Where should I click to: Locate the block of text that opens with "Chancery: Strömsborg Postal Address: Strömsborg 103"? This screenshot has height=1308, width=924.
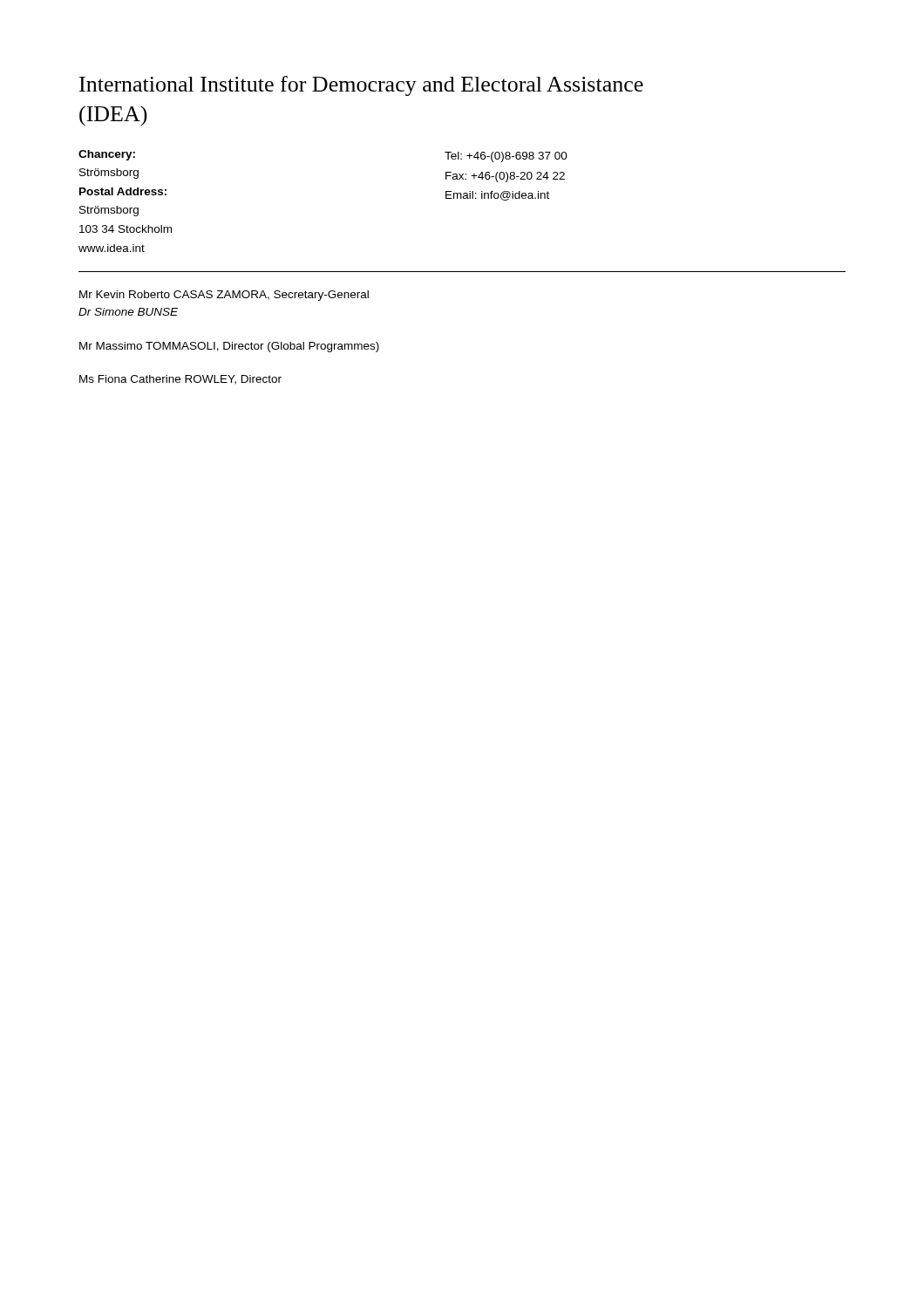(126, 201)
